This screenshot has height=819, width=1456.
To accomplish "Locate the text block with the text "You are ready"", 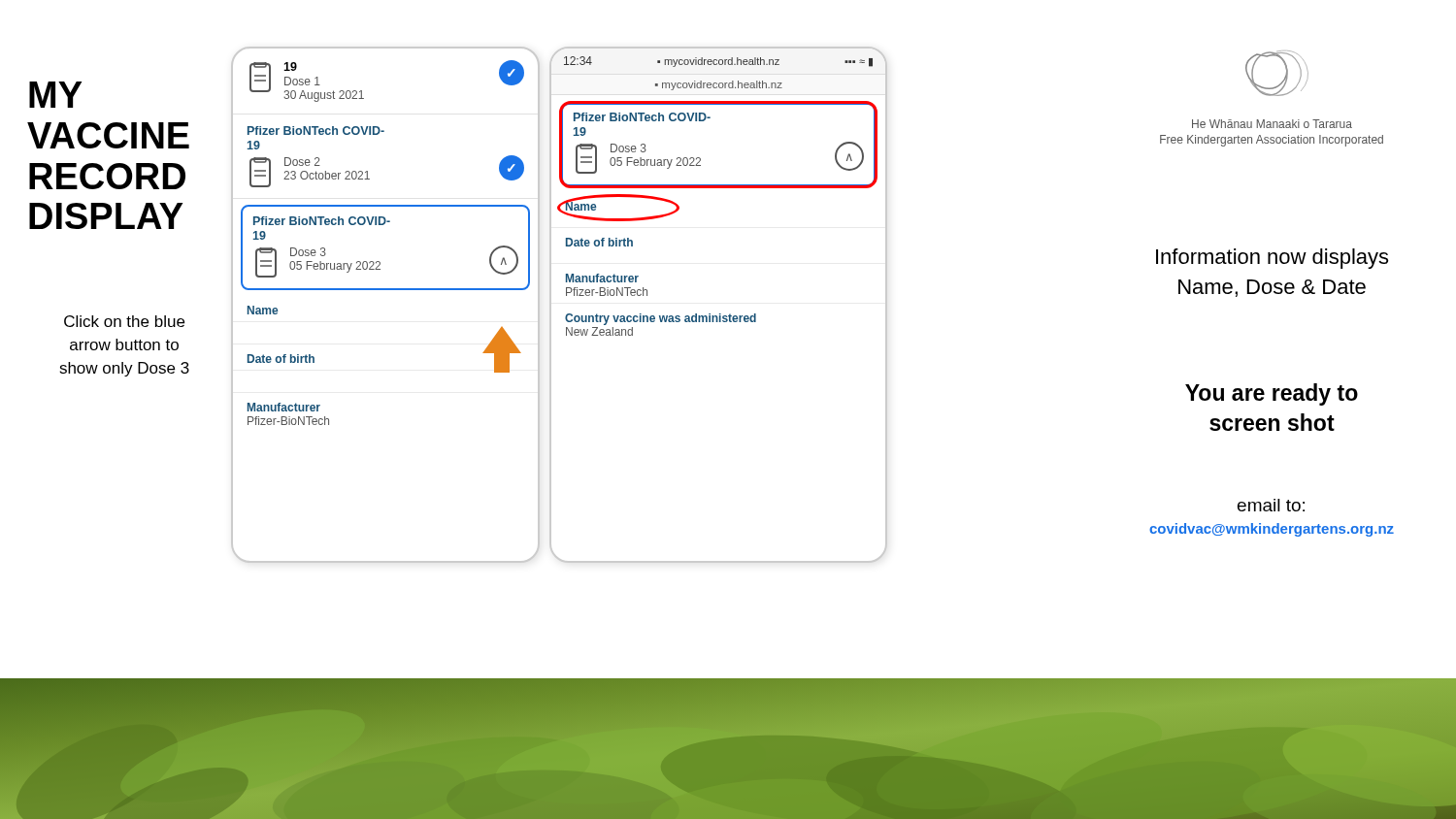I will pos(1272,409).
